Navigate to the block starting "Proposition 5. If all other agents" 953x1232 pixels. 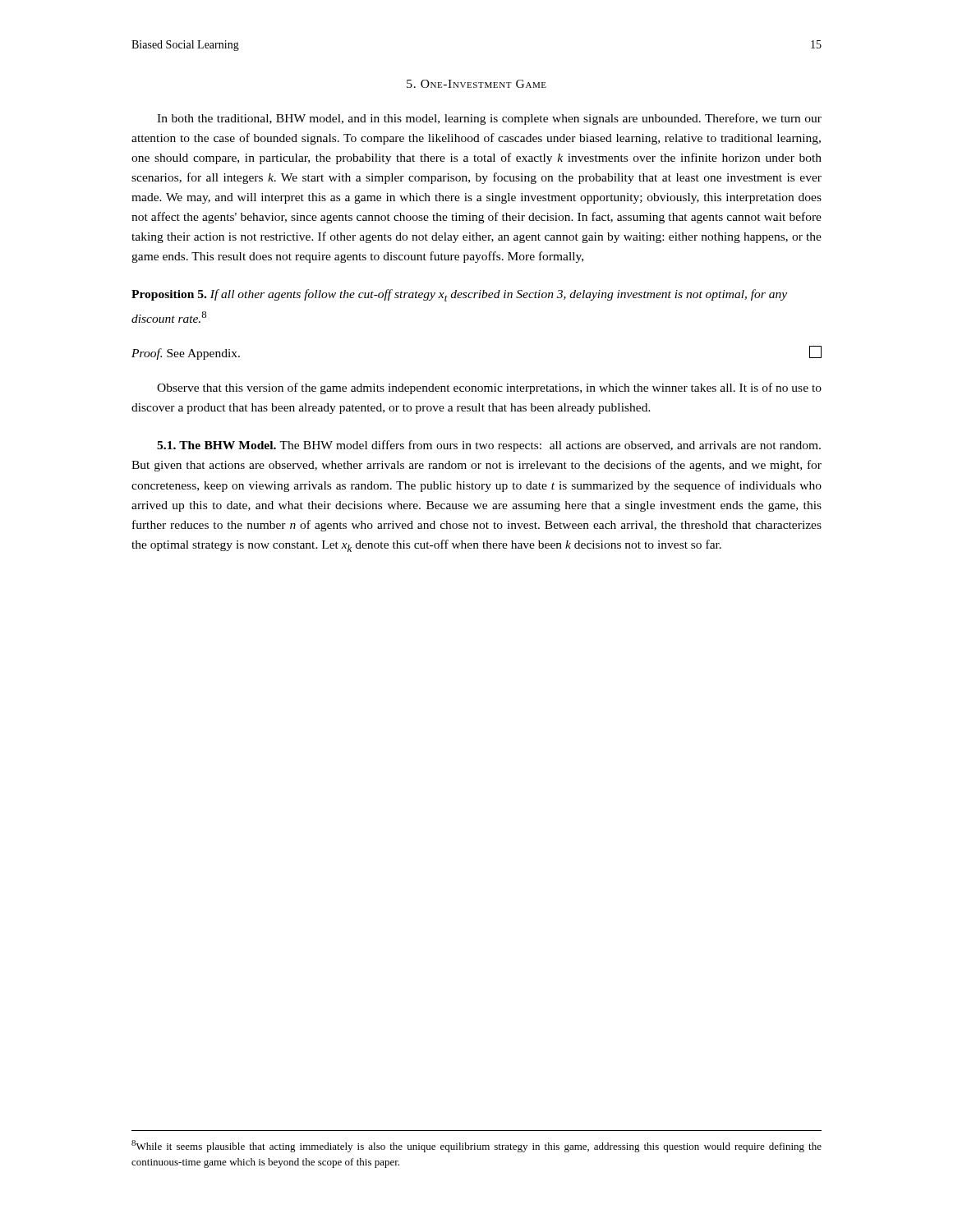click(x=459, y=306)
